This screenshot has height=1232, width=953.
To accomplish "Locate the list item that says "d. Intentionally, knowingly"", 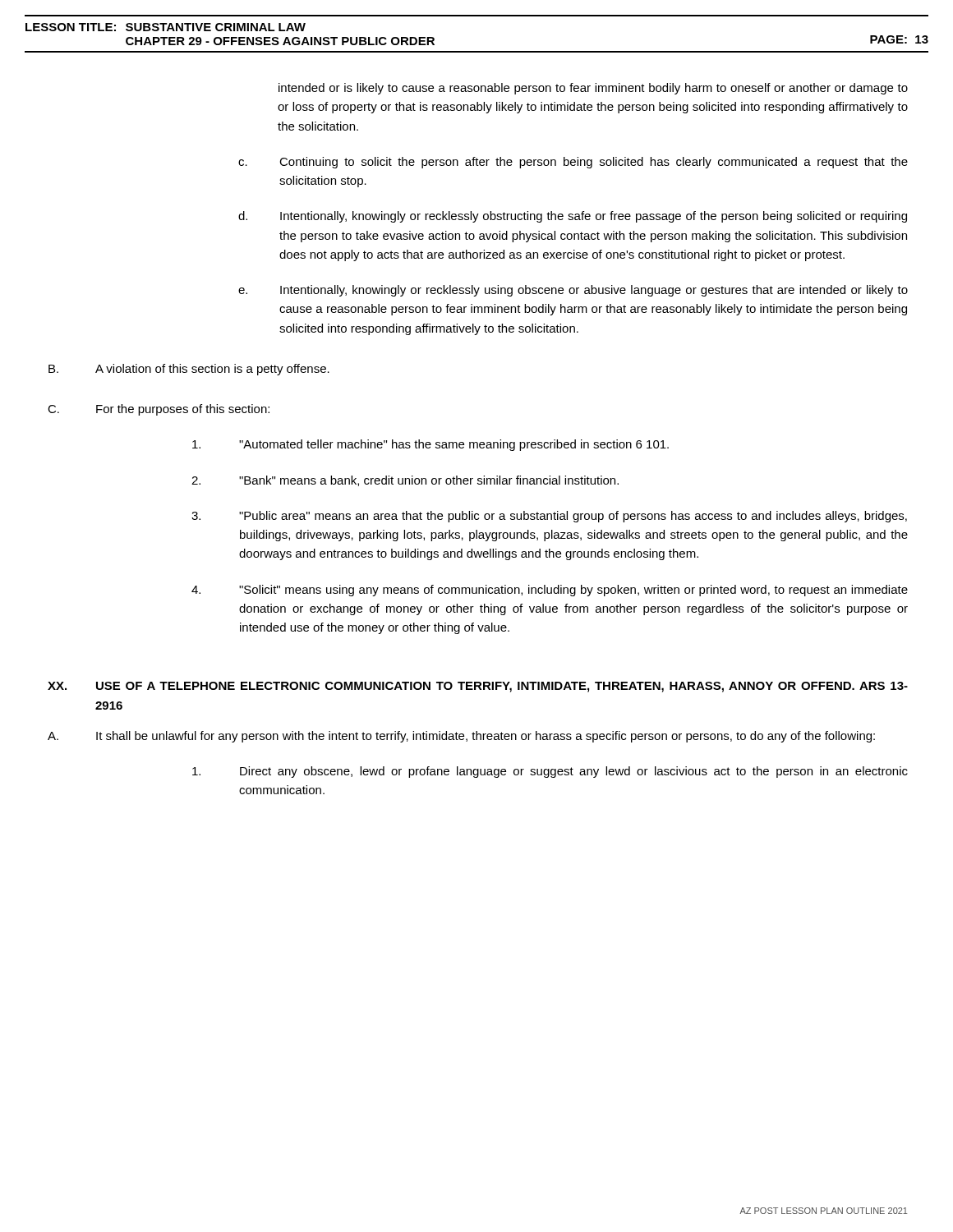I will pyautogui.click(x=573, y=235).
